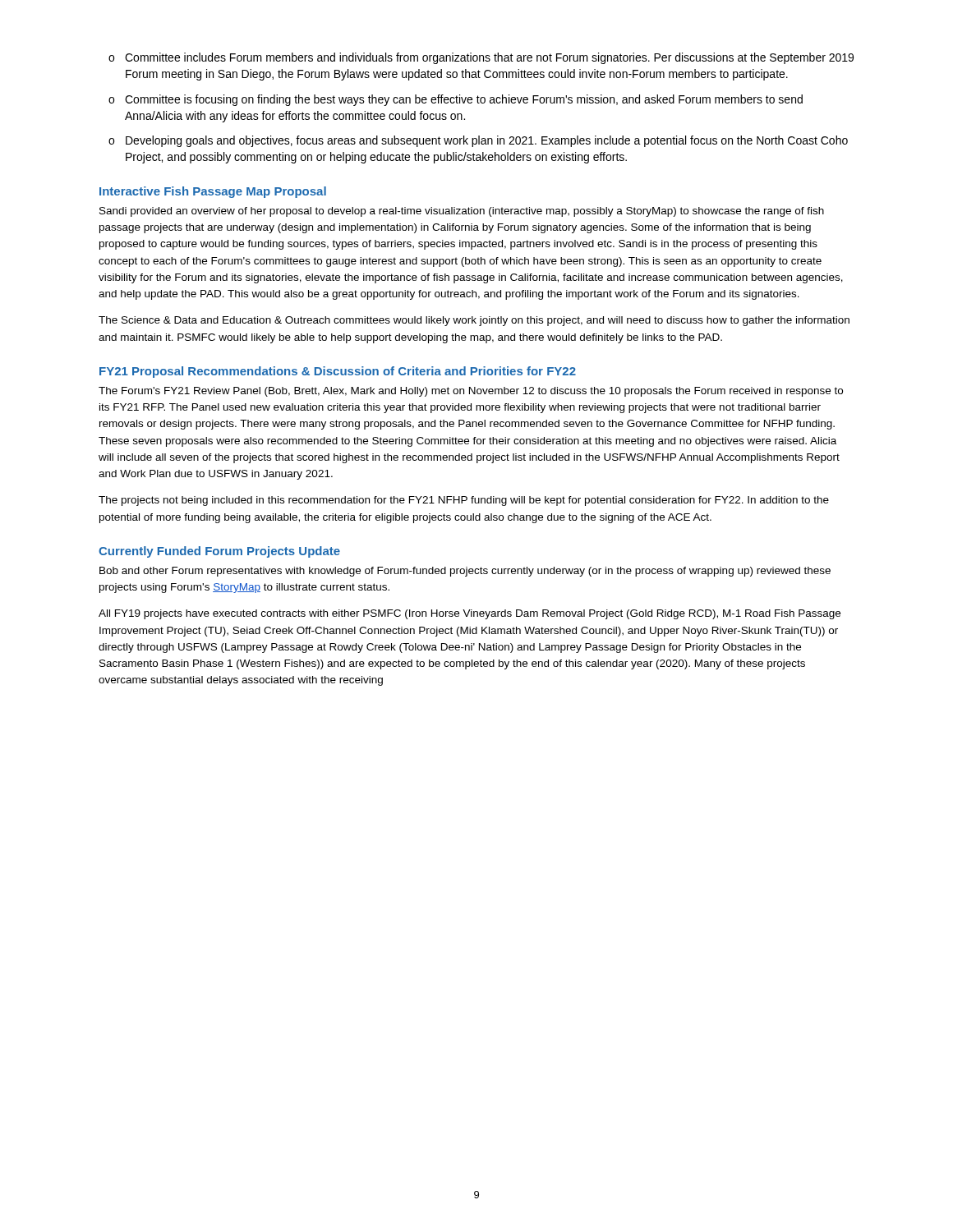Point to the block beginning "Bob and other Forum representatives with"
953x1232 pixels.
click(465, 579)
